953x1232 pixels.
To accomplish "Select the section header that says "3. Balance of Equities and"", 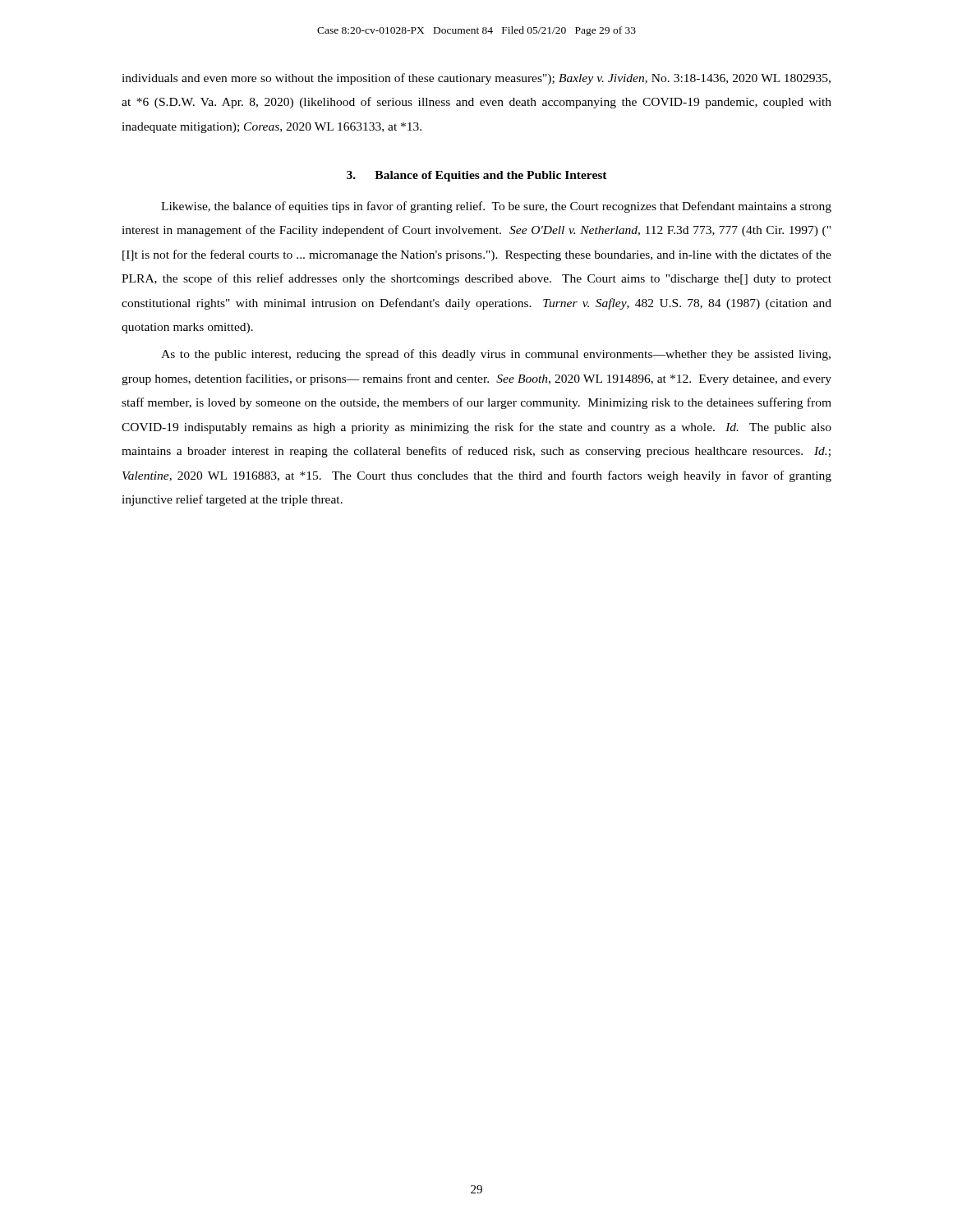I will pos(476,175).
